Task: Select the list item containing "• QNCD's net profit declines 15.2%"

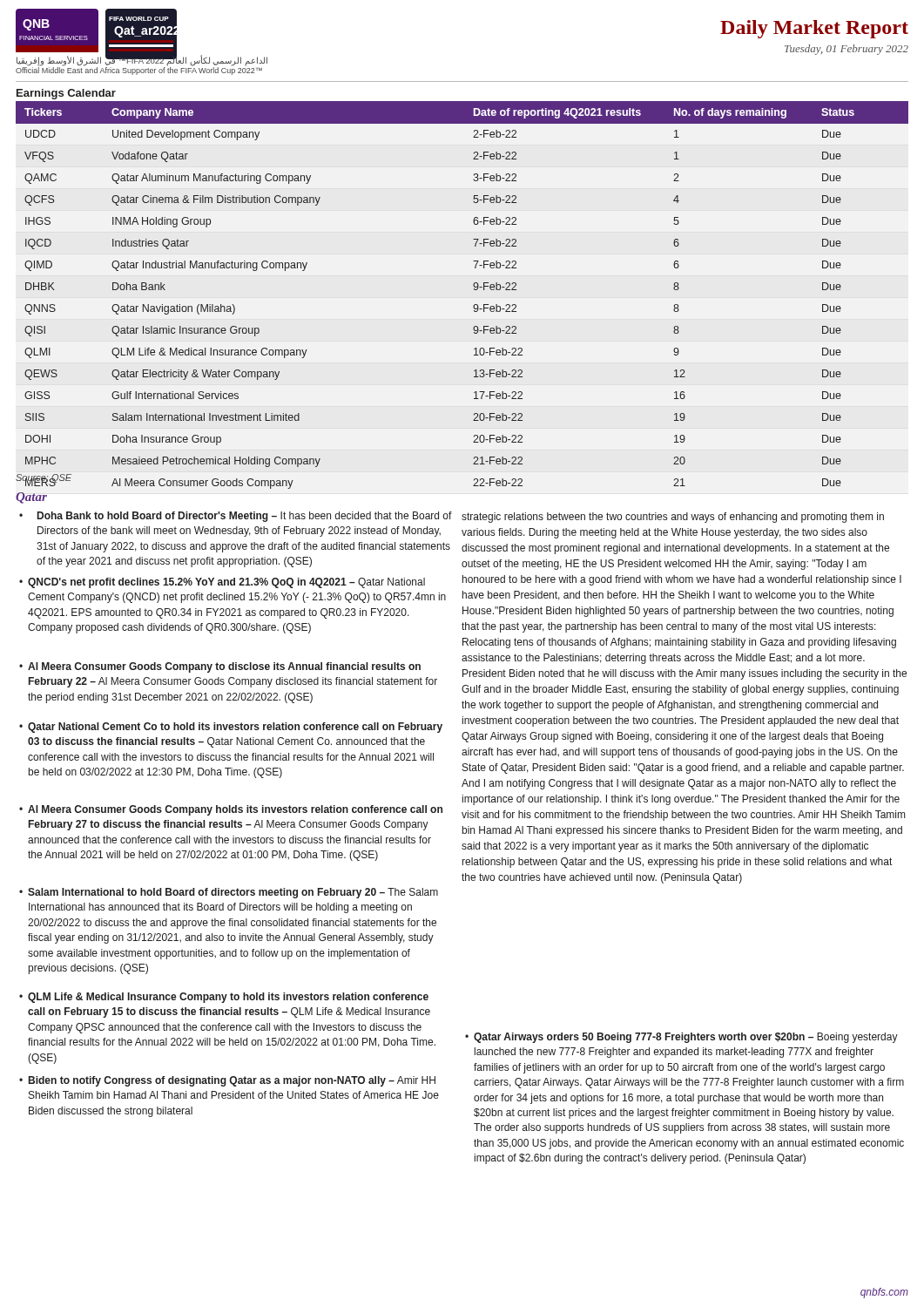Action: [232, 605]
